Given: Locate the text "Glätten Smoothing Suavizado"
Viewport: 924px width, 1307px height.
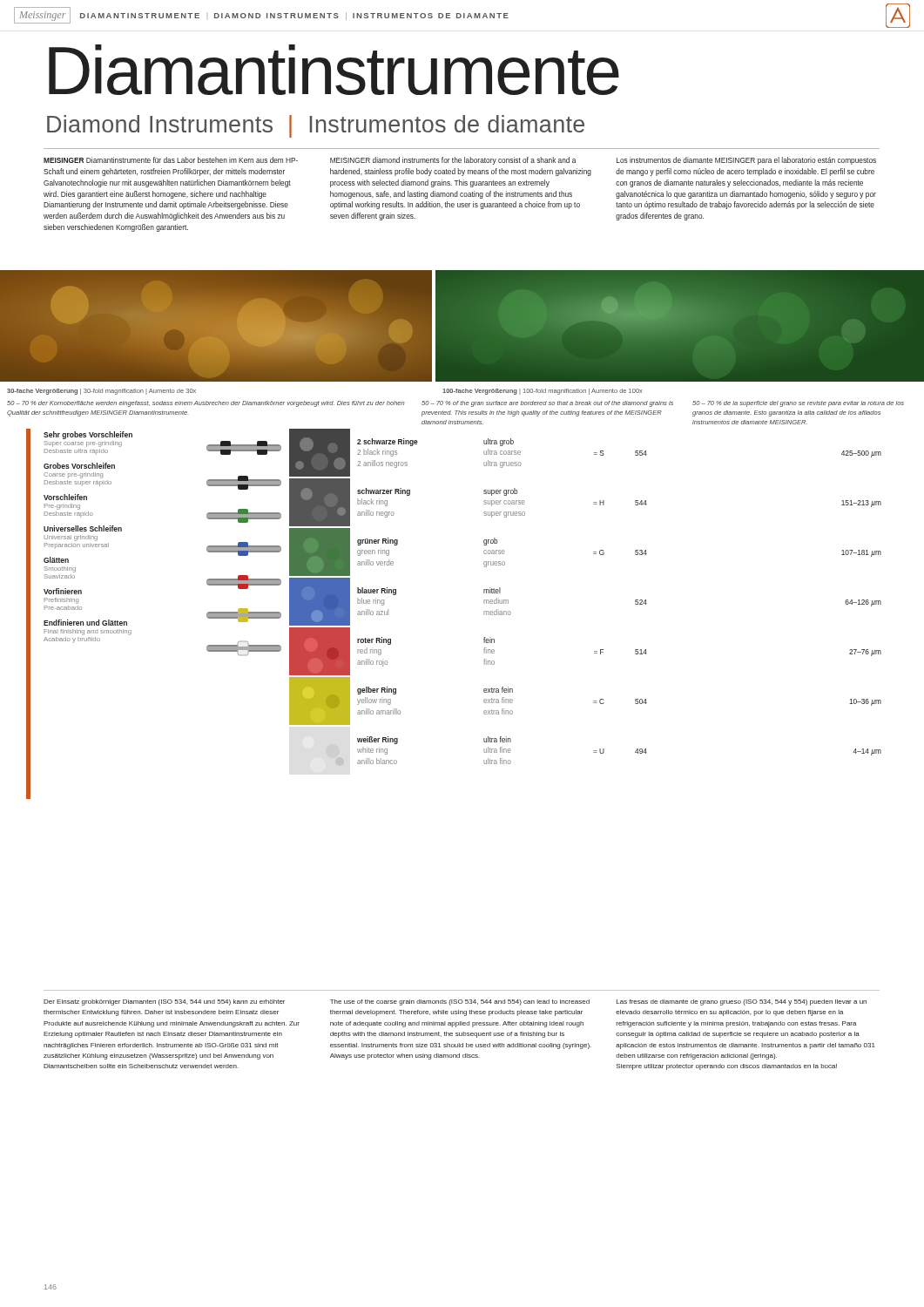Looking at the screenshot, I should pyautogui.click(x=56, y=560).
